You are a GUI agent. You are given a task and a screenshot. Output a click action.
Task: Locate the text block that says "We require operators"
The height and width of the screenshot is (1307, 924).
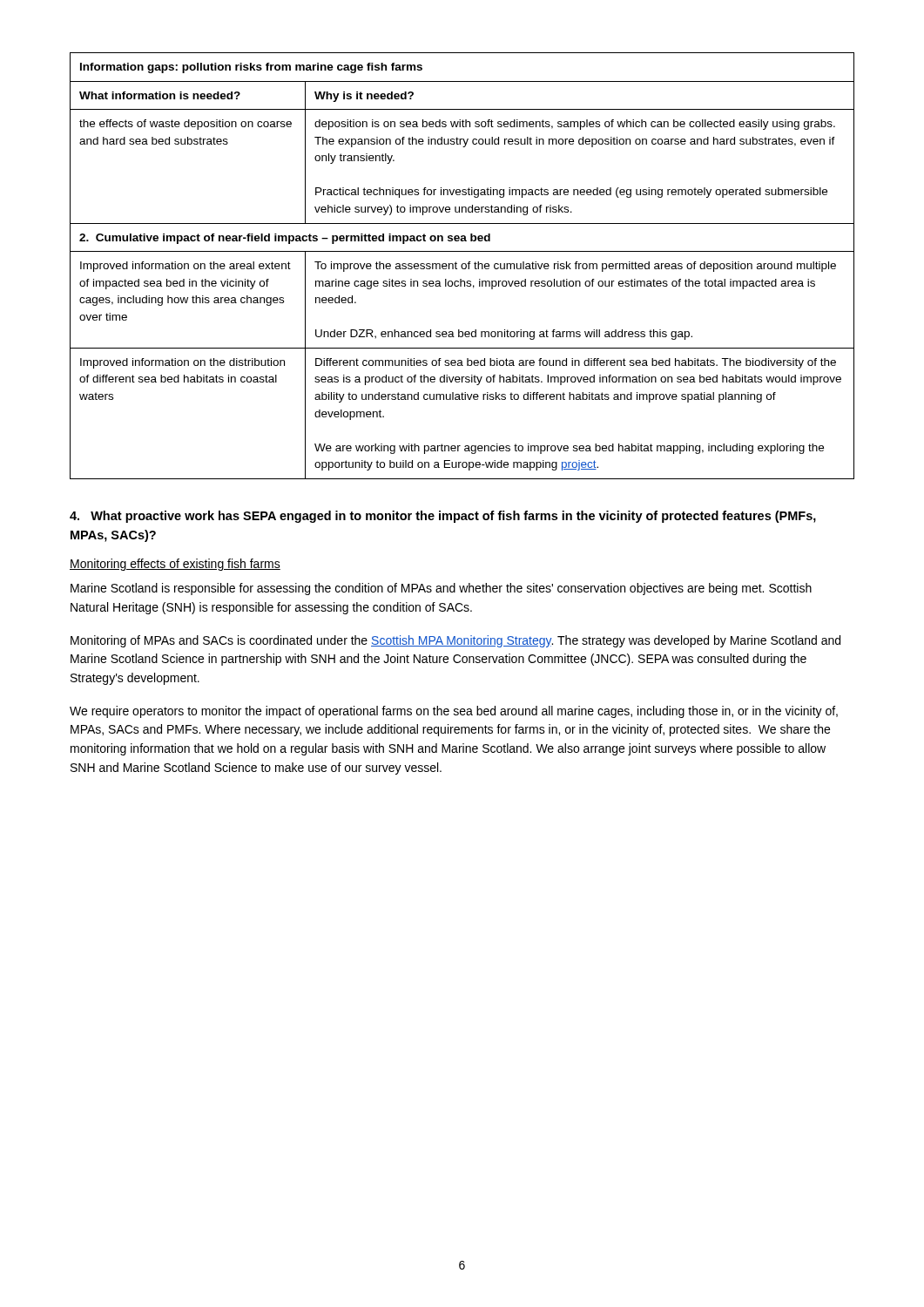tap(454, 739)
